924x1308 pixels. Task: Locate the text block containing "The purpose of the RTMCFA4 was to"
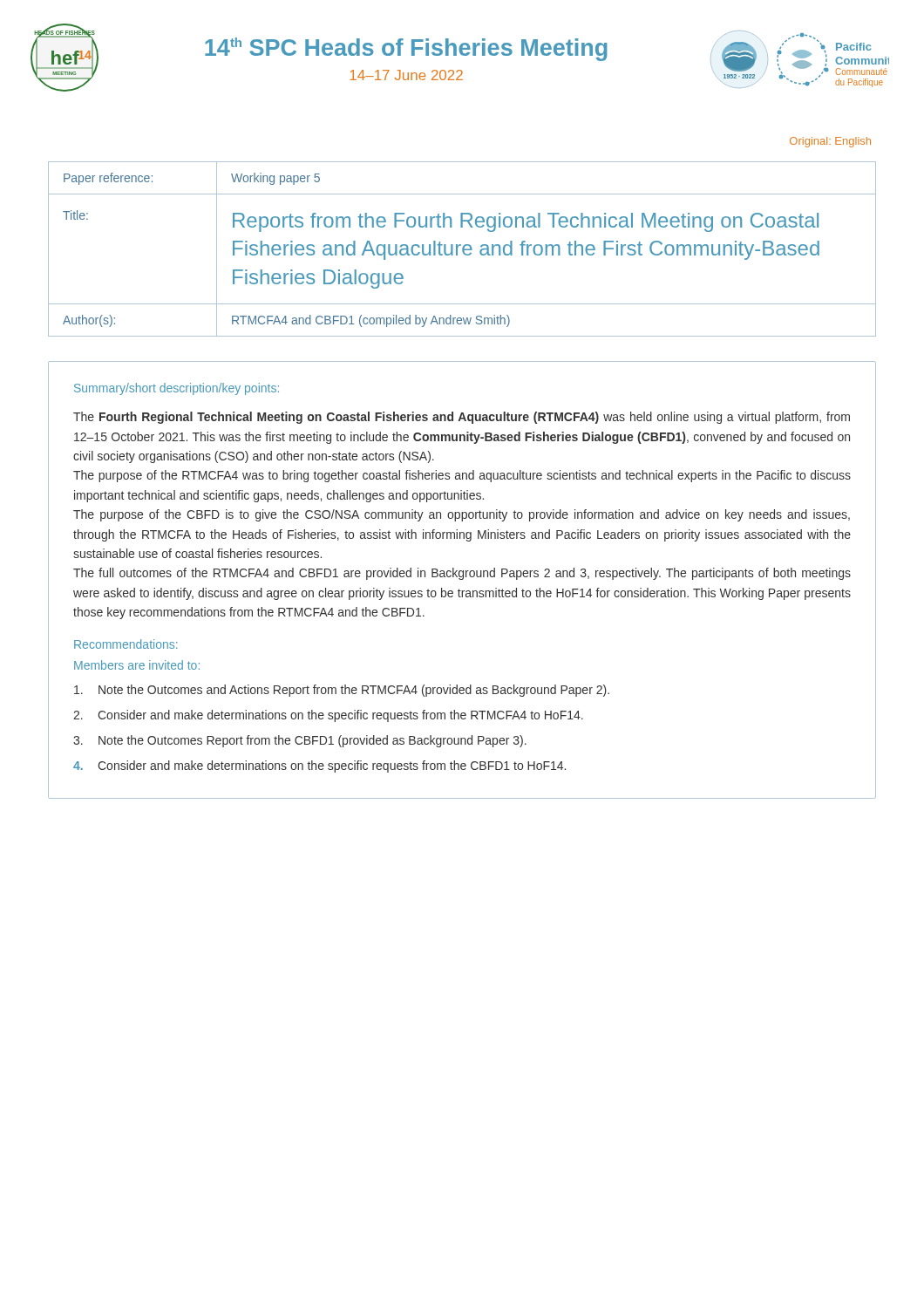(x=462, y=485)
